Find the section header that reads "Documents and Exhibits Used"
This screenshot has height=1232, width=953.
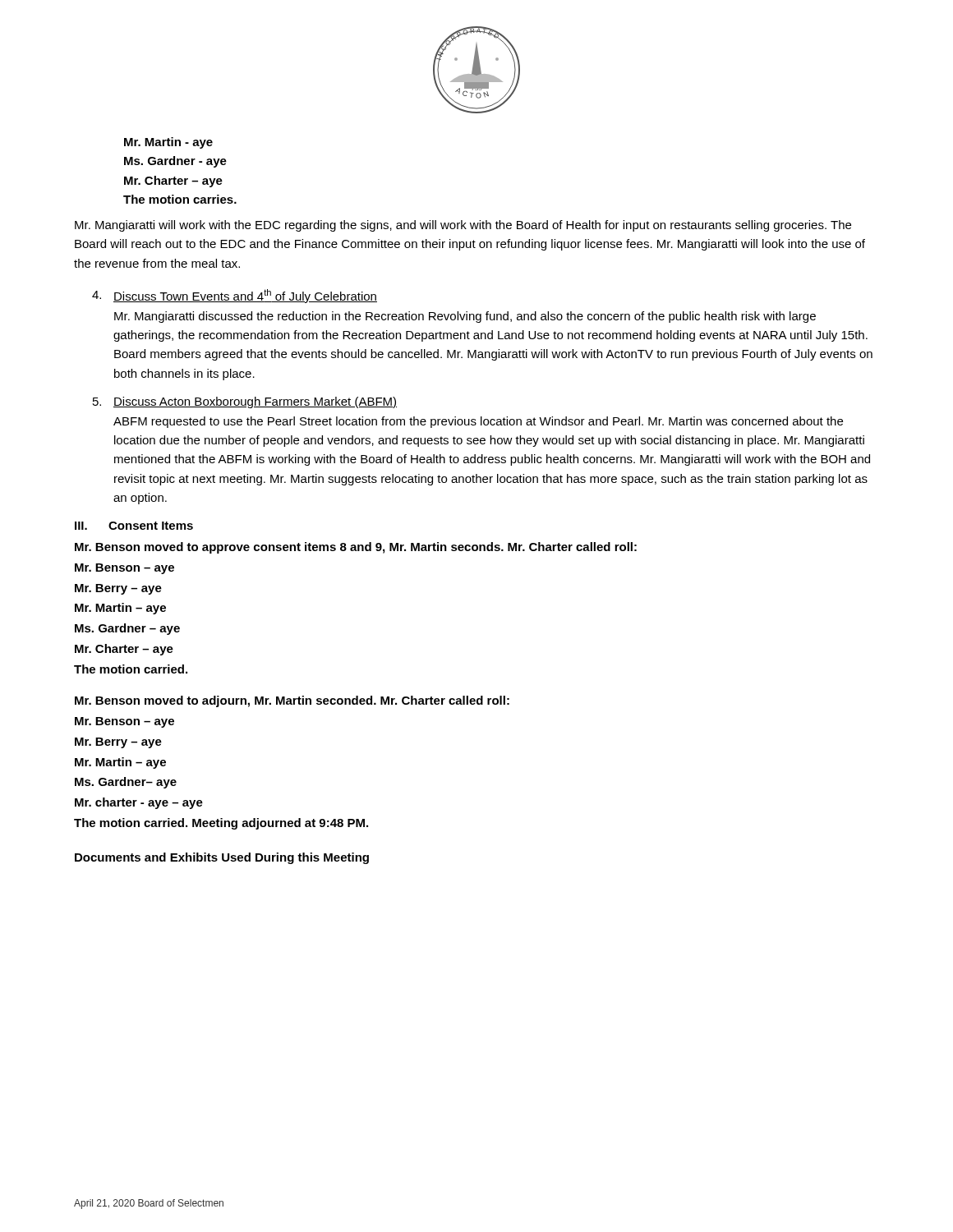pyautogui.click(x=222, y=857)
